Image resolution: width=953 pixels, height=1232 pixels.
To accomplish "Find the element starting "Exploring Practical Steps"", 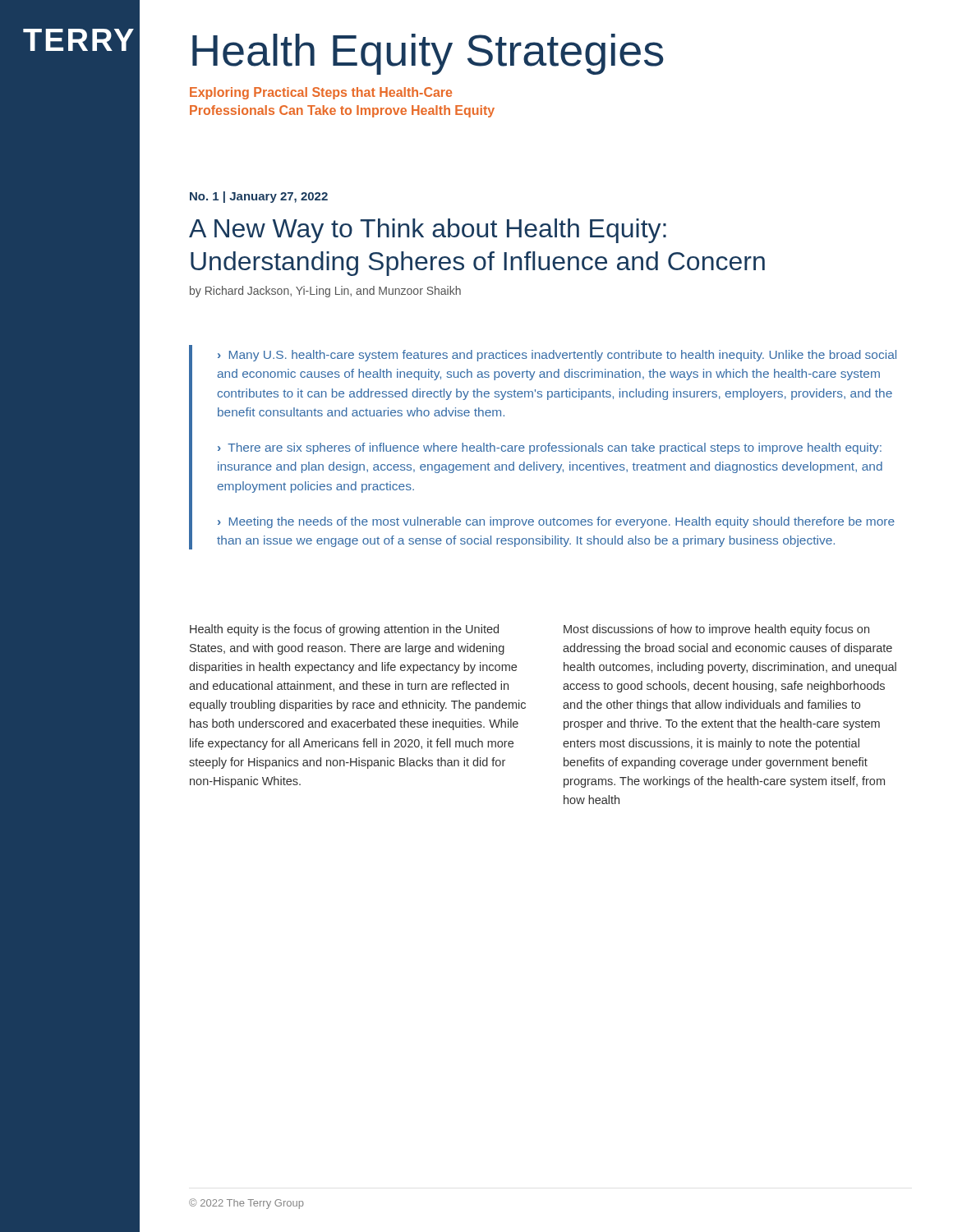I will tap(342, 102).
